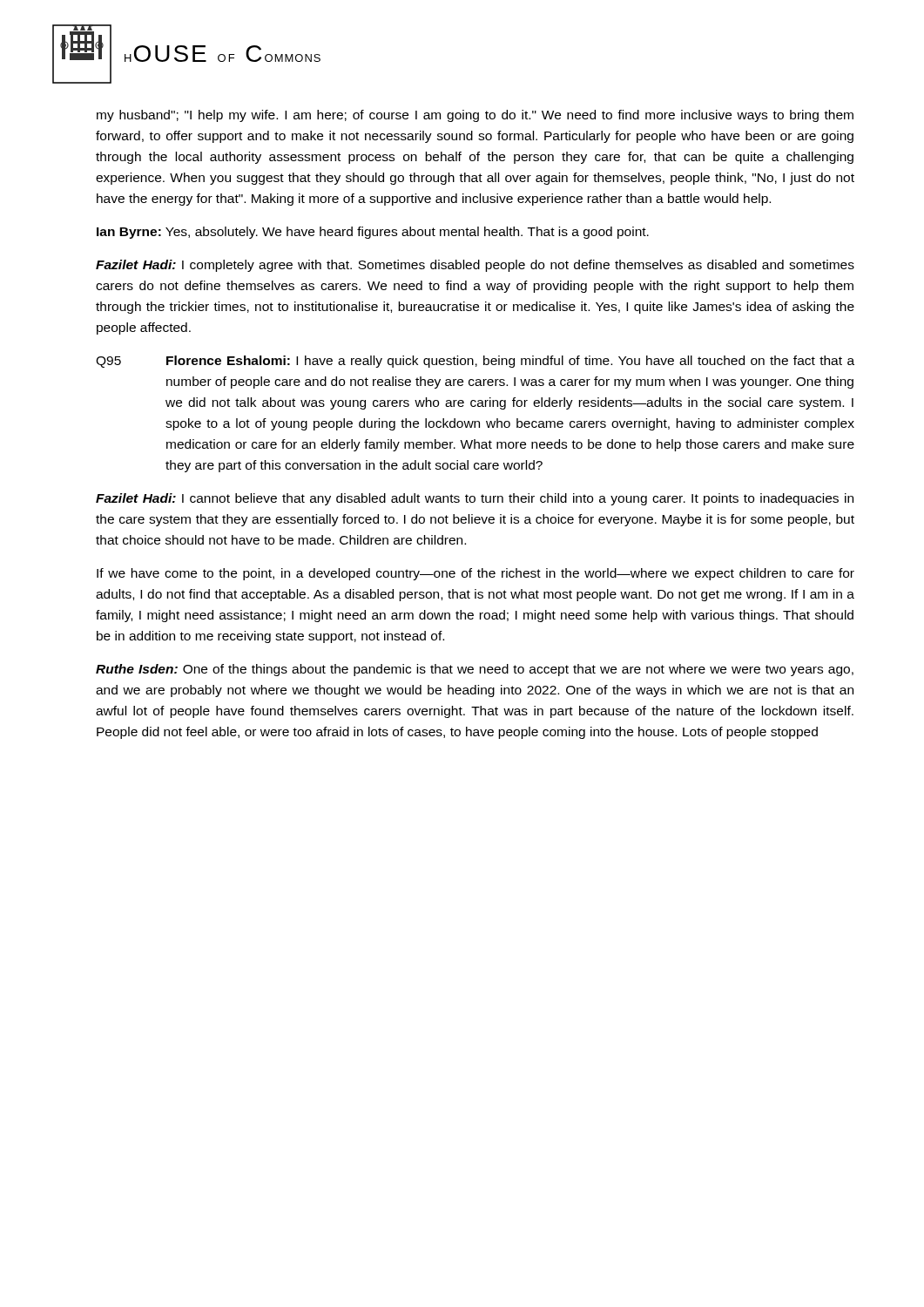Viewport: 924px width, 1307px height.
Task: Click on the text block starting "Q95 Florence Eshalomi: I"
Action: 475,413
